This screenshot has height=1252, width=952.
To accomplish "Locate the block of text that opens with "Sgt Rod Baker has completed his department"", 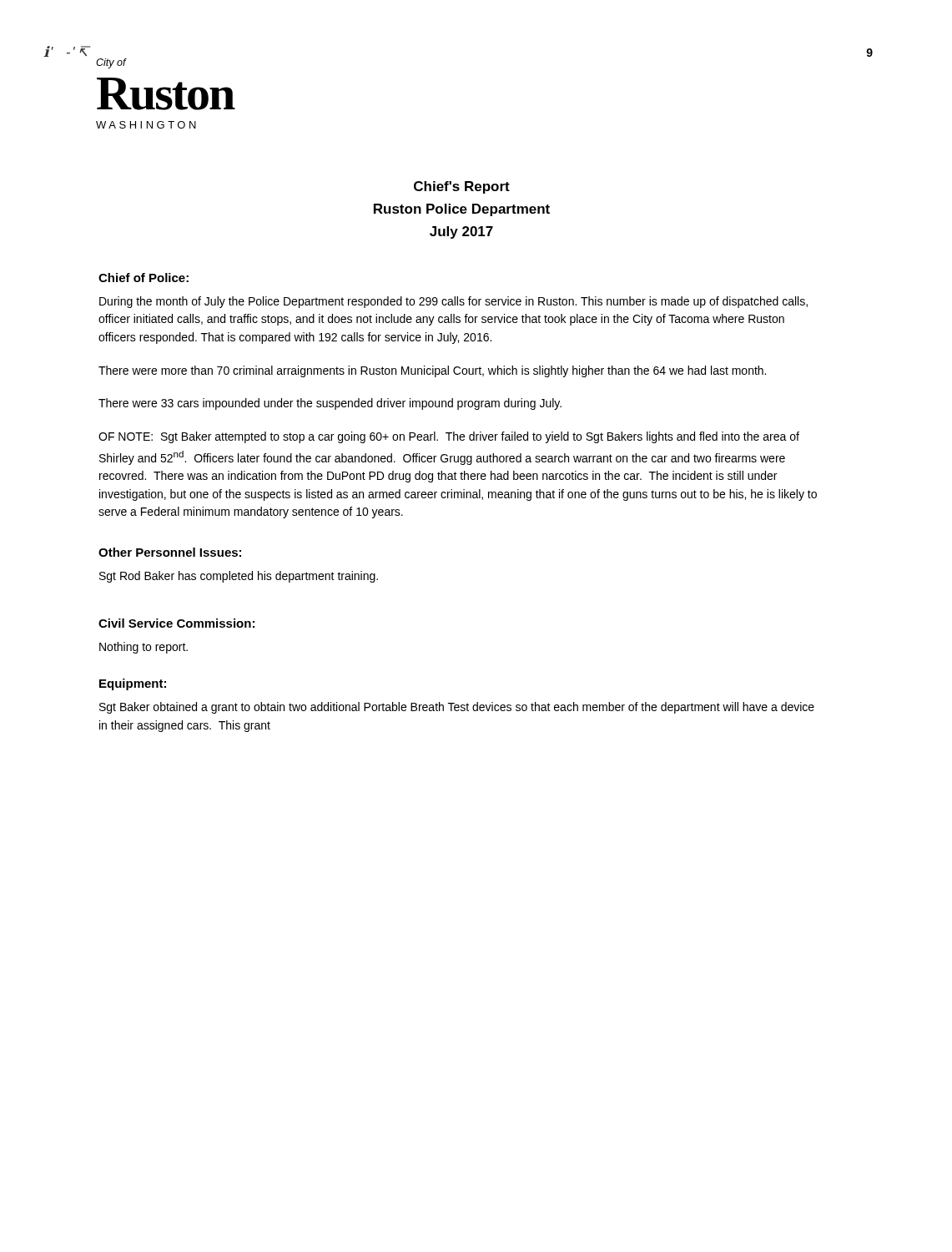I will (239, 576).
